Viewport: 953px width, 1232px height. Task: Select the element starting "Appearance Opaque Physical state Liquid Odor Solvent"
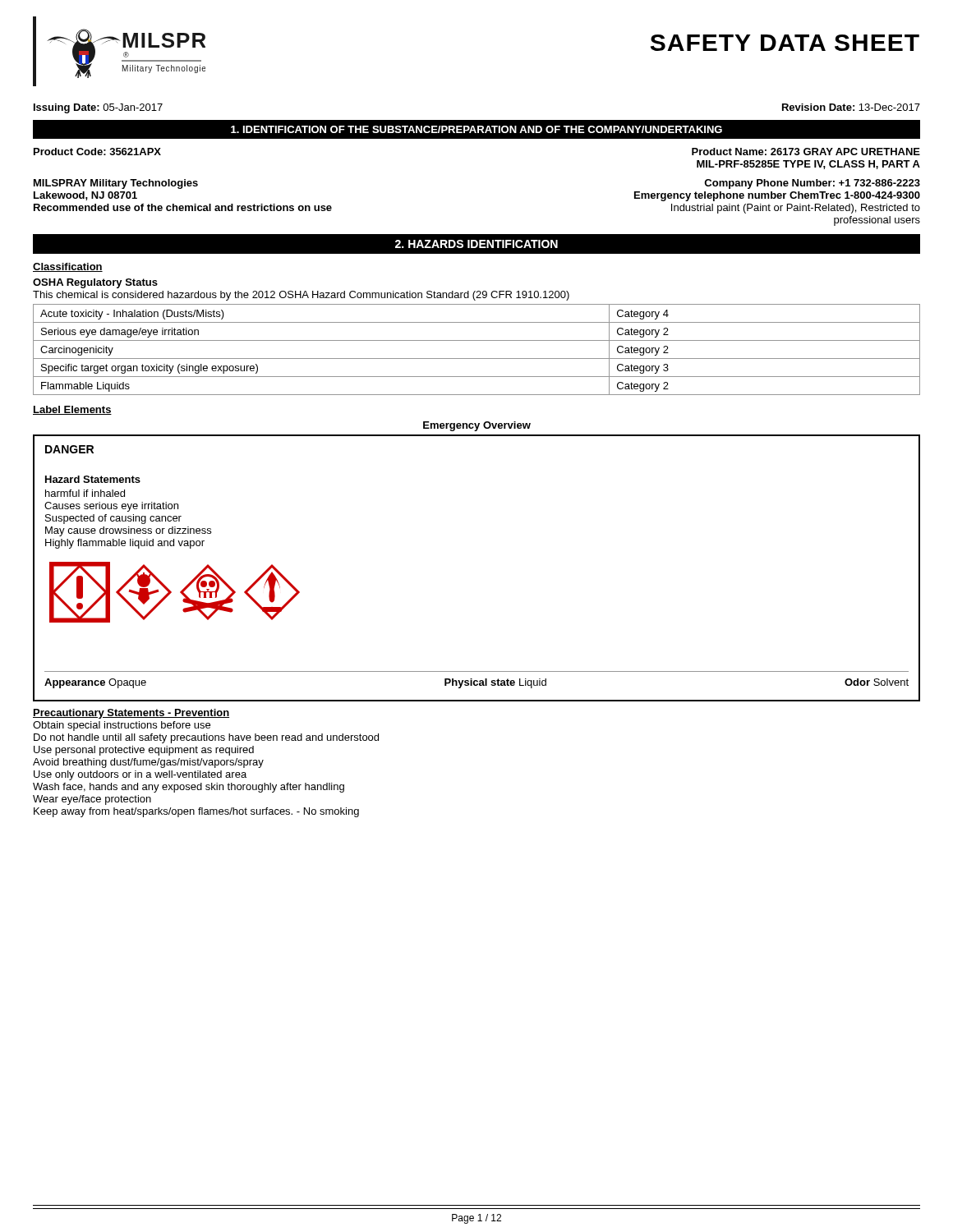click(476, 682)
